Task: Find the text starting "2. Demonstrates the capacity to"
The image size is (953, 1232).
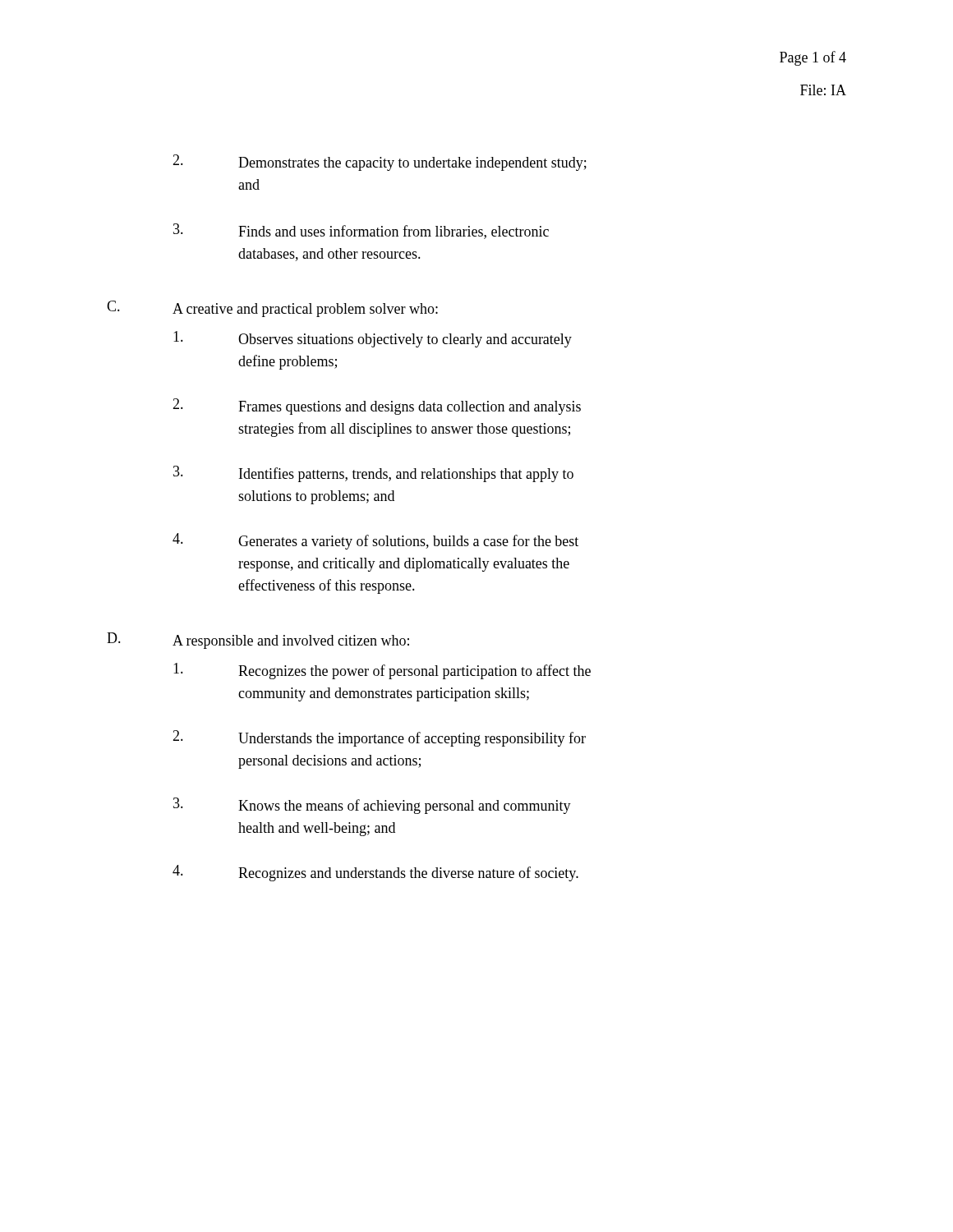Action: click(380, 174)
